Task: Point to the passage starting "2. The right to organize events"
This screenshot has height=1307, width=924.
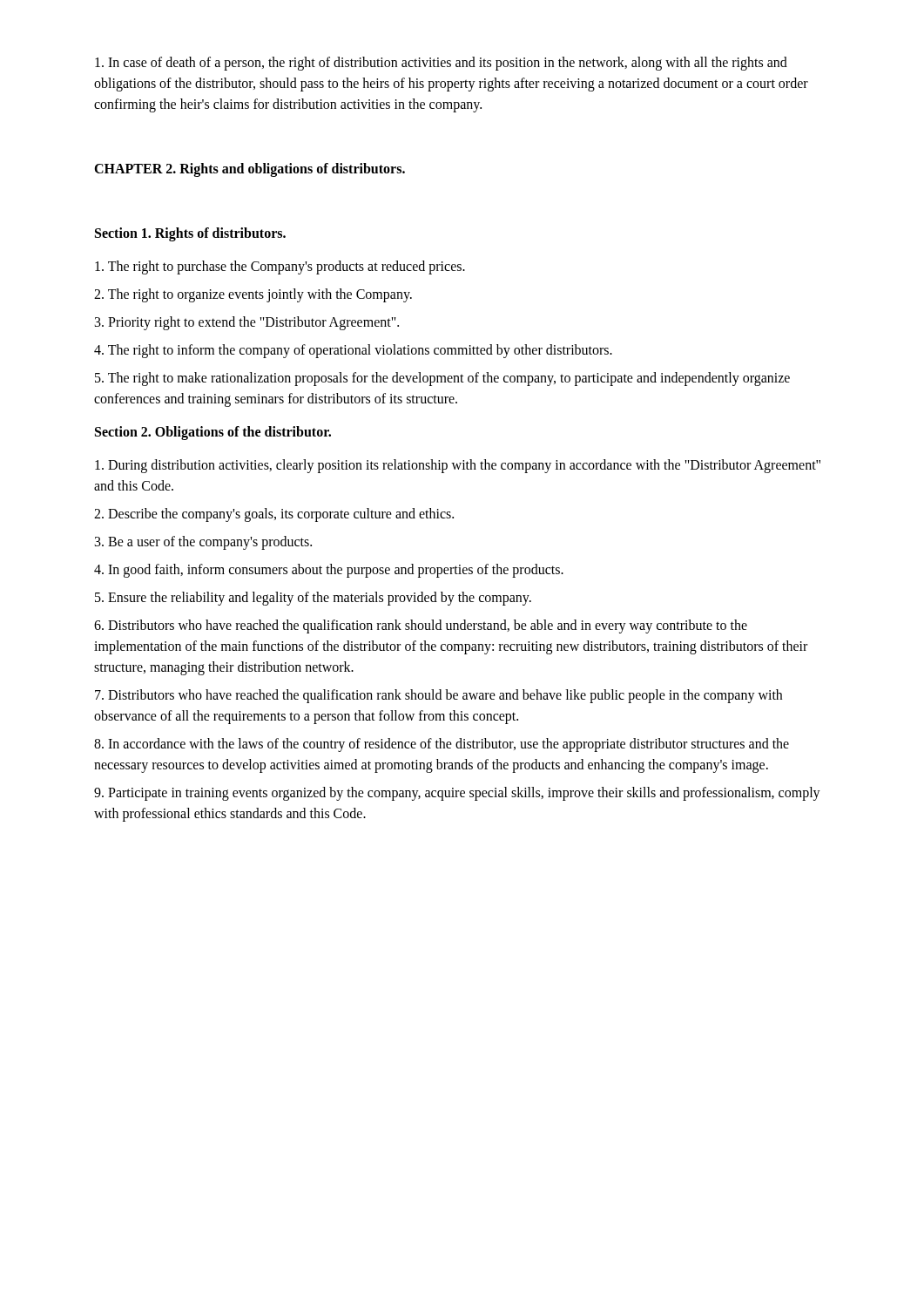Action: (x=253, y=294)
